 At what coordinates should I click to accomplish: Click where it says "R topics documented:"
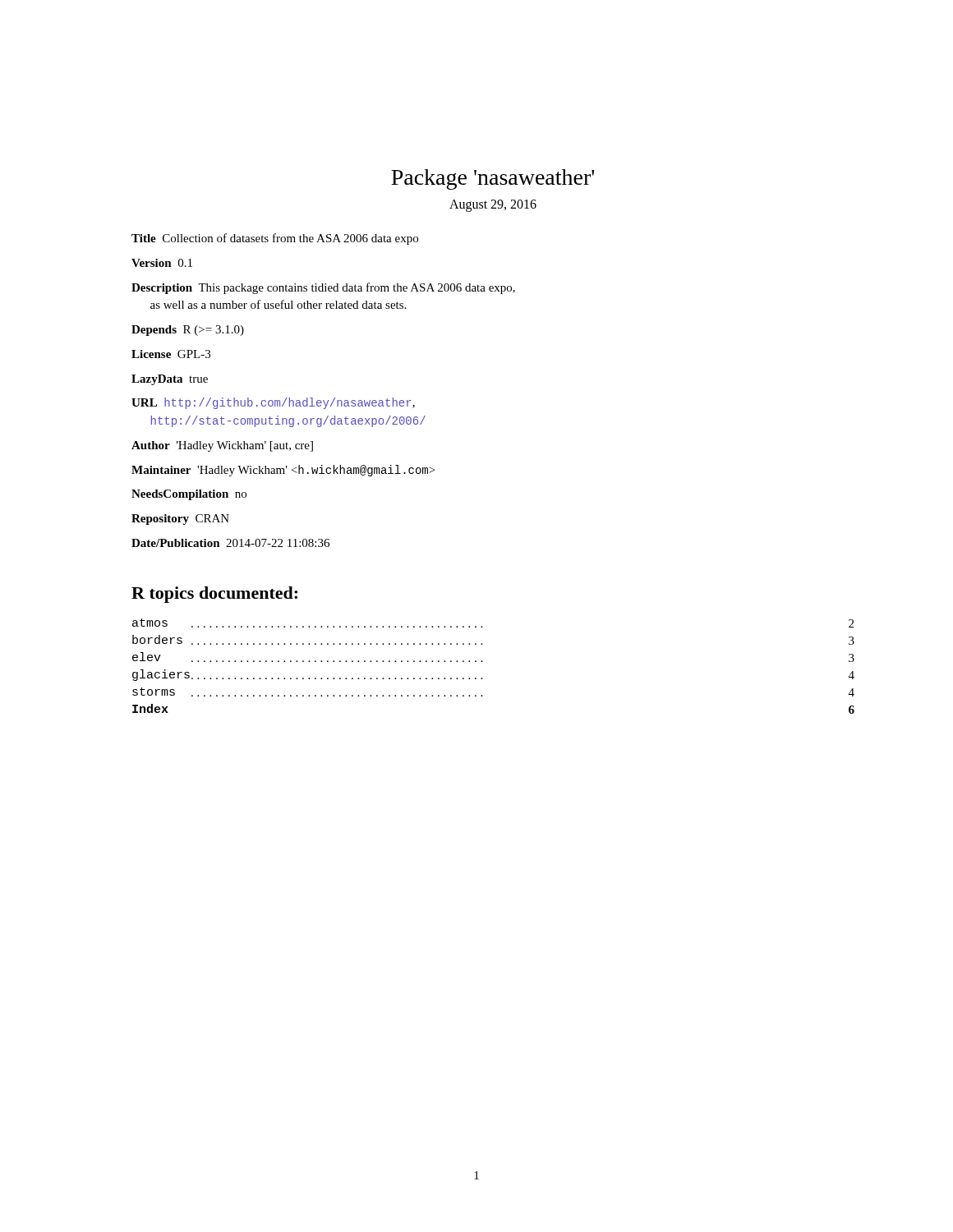click(215, 592)
